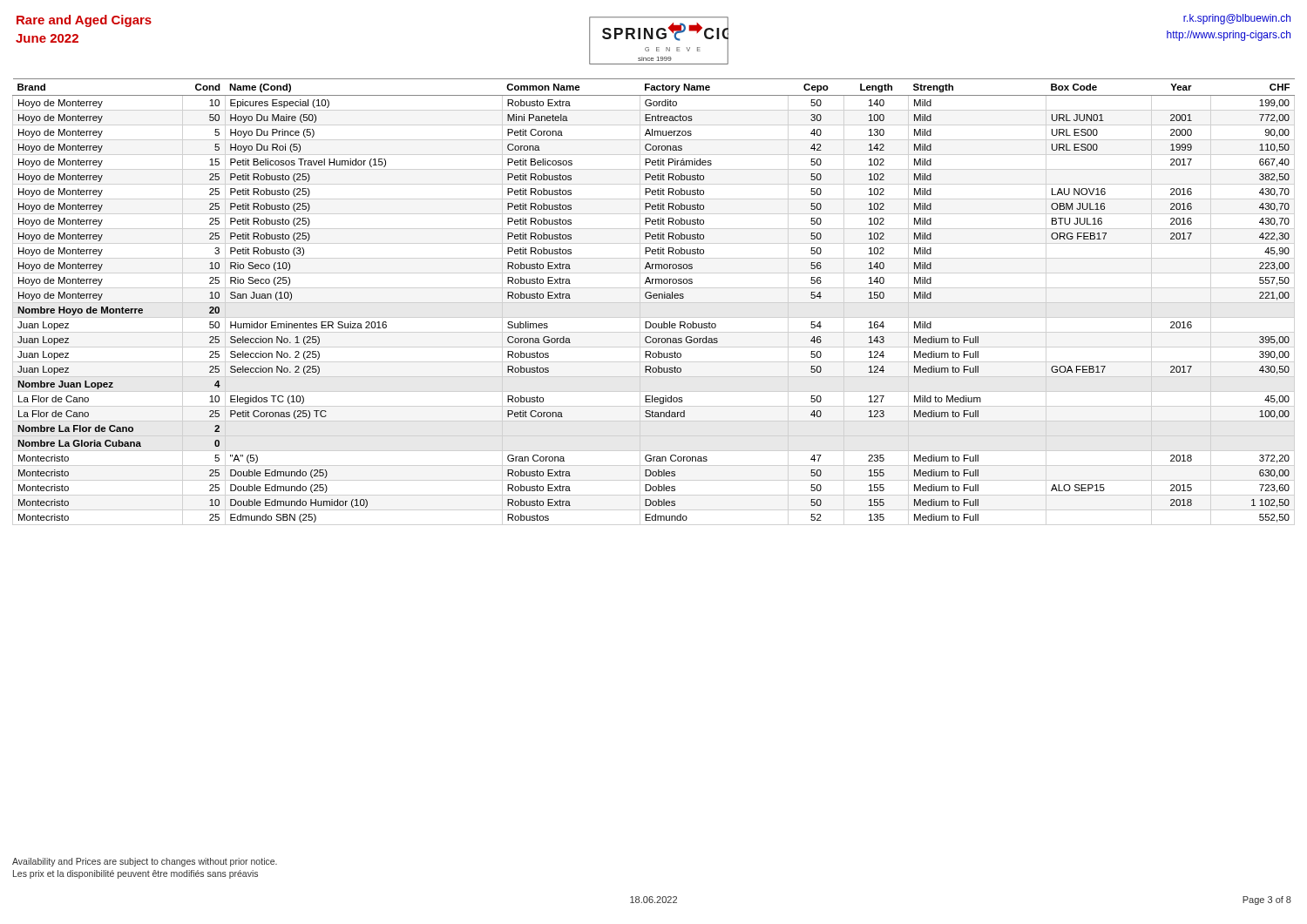Click on the table containing "Petit Robusto (25)"
The image size is (1307, 924).
click(654, 299)
